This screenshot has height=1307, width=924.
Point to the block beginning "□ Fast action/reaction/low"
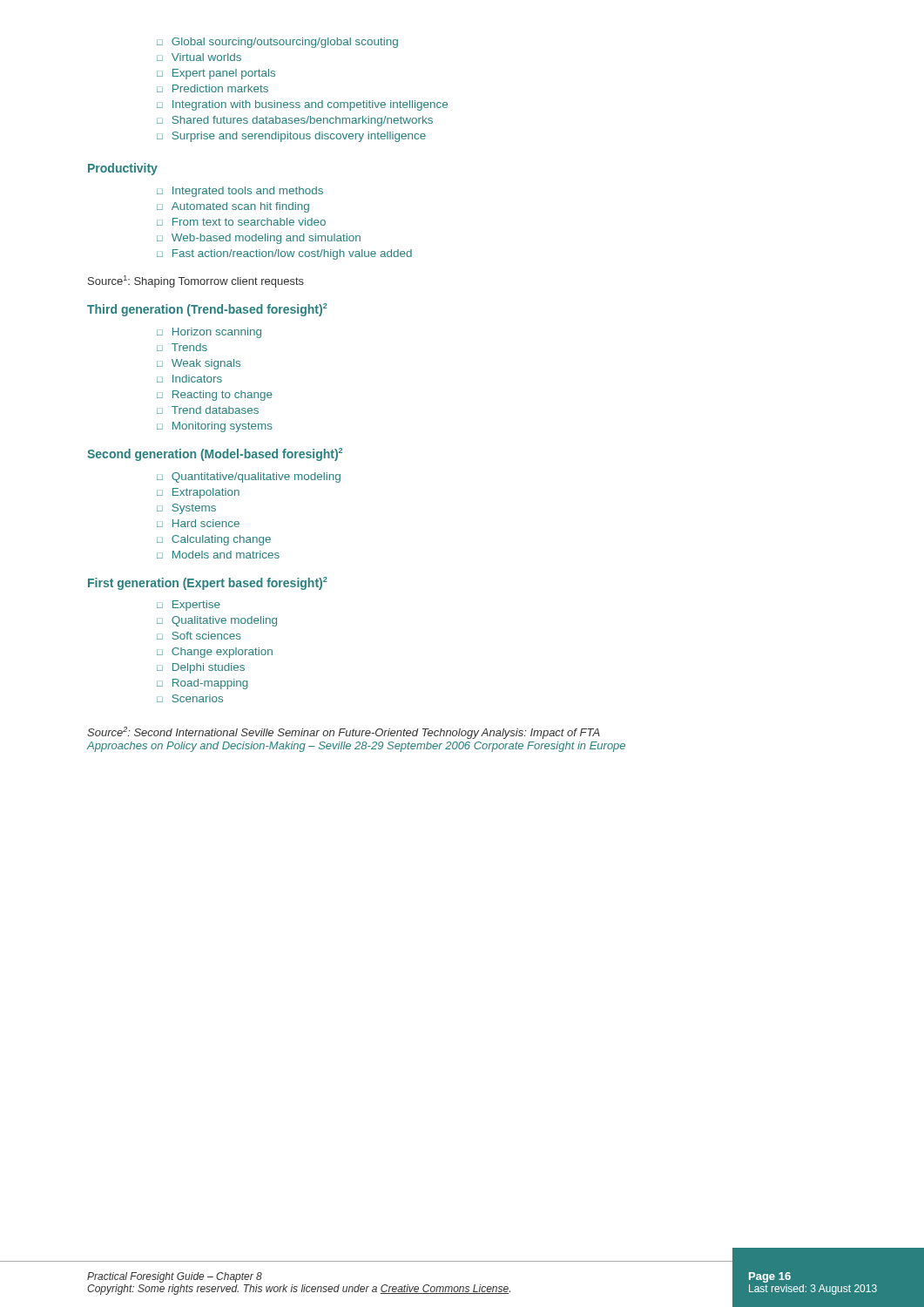285,253
